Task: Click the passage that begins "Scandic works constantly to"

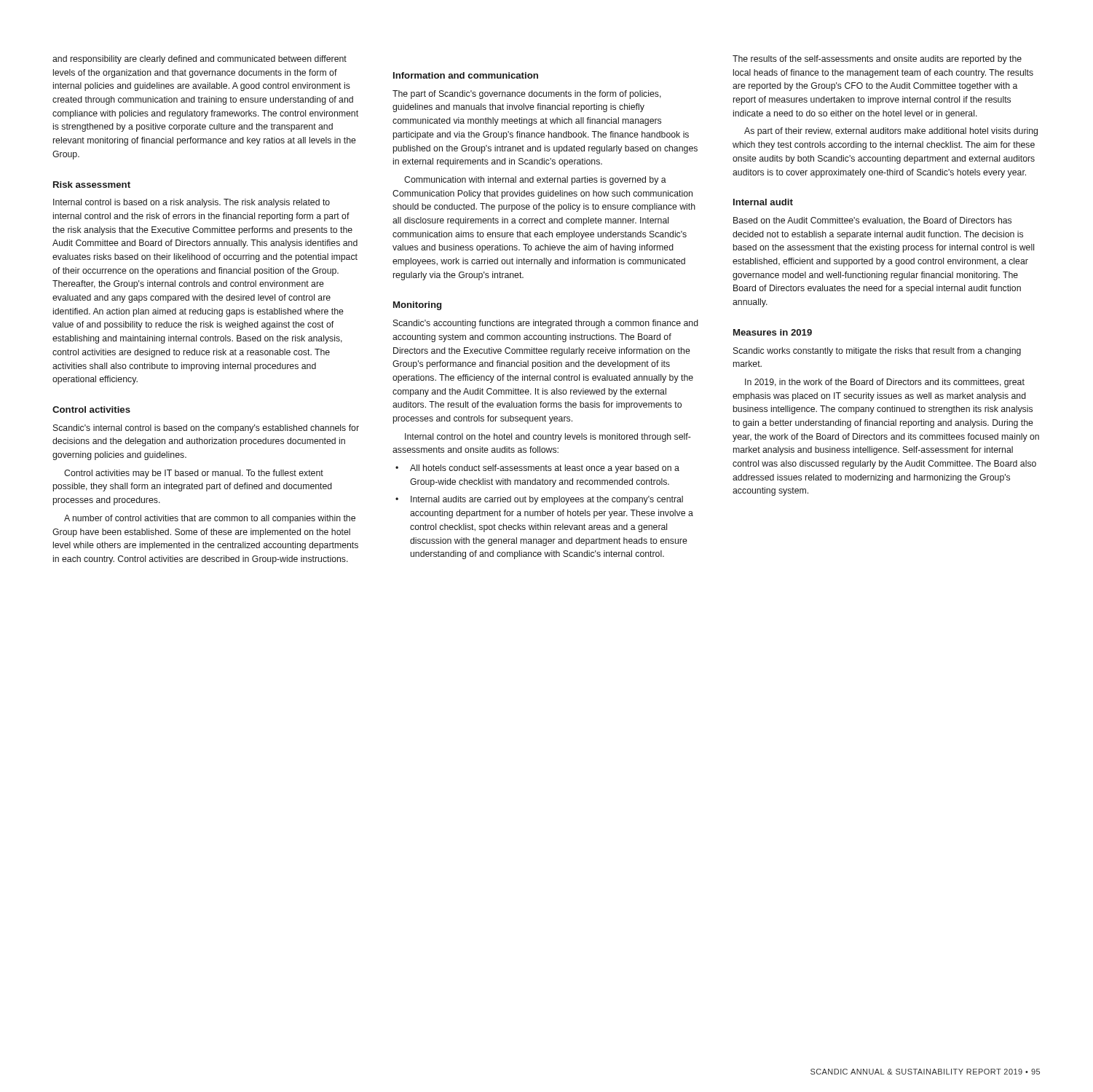Action: pyautogui.click(x=887, y=421)
